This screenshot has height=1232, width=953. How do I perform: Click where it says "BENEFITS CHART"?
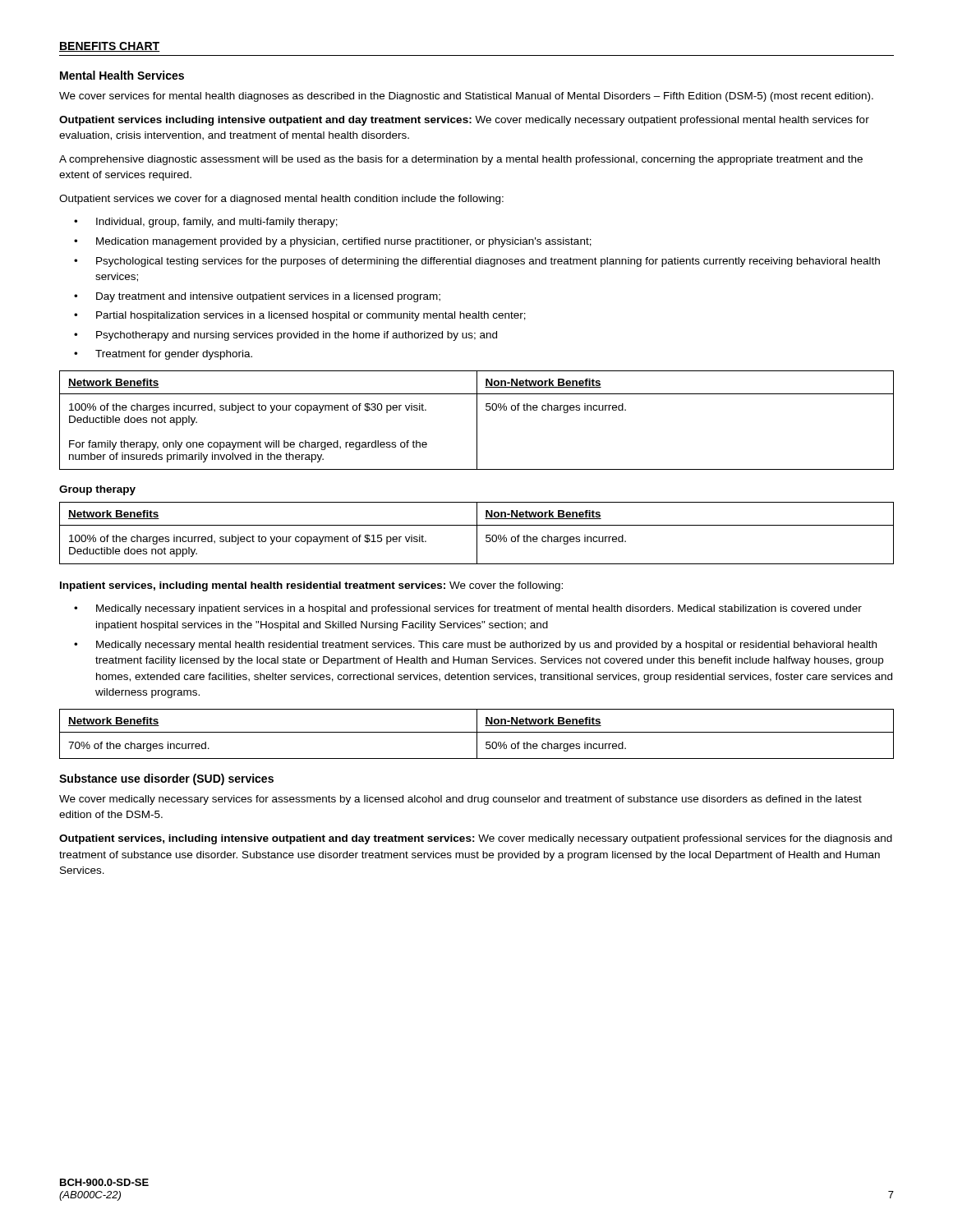(x=109, y=46)
